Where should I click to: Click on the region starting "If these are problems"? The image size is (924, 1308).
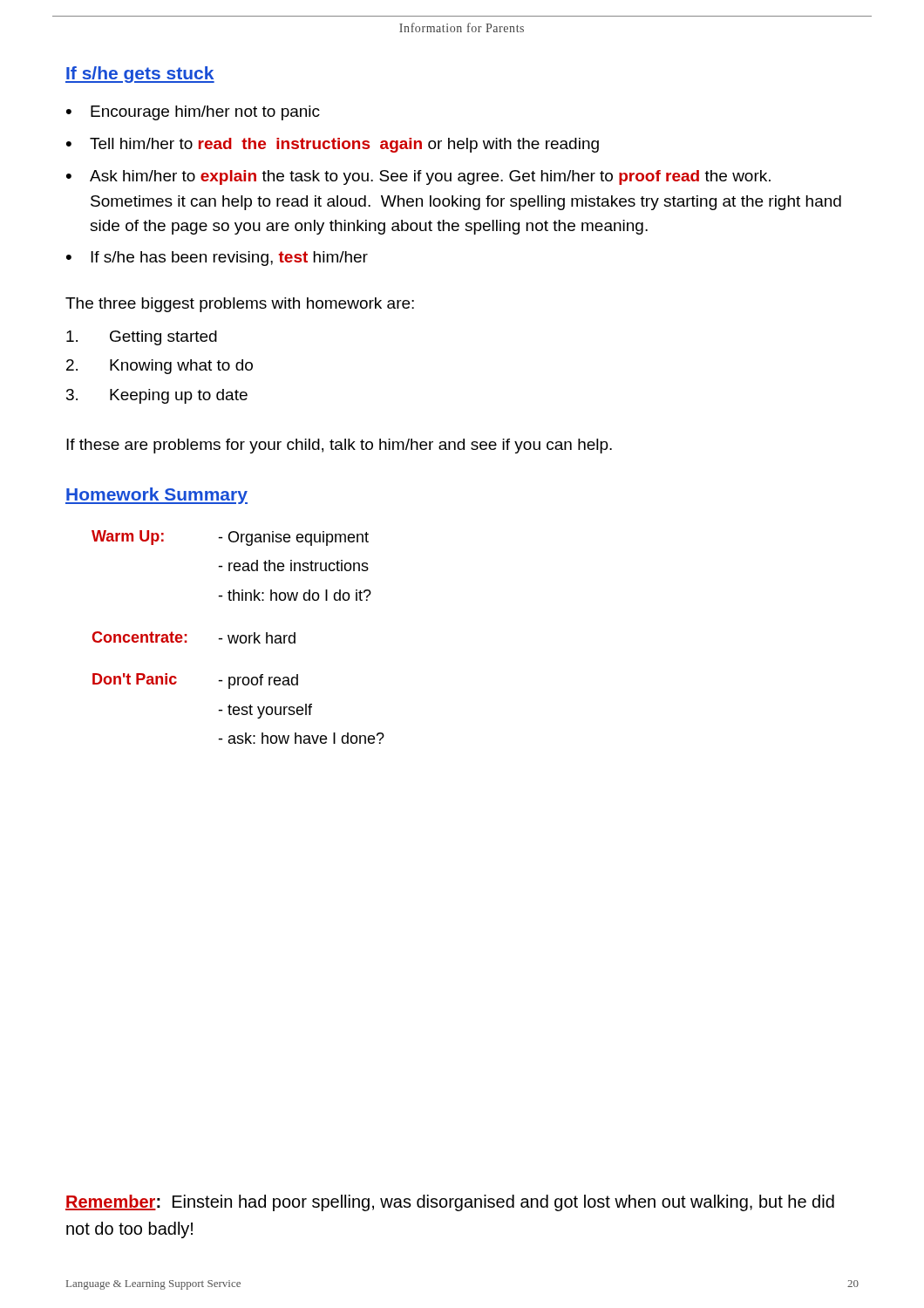339,445
